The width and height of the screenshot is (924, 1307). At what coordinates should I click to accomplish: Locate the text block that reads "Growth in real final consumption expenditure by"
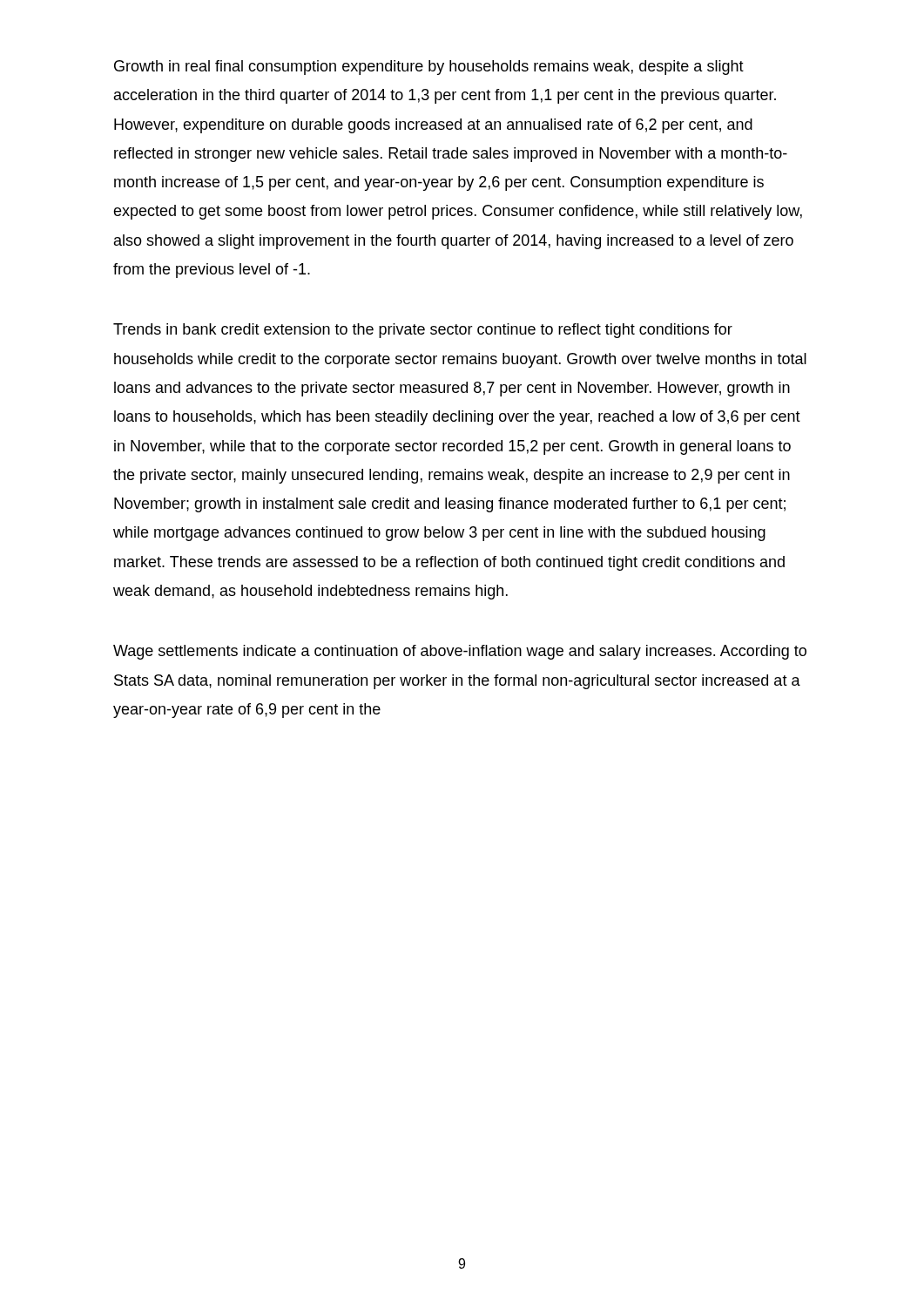(x=458, y=168)
